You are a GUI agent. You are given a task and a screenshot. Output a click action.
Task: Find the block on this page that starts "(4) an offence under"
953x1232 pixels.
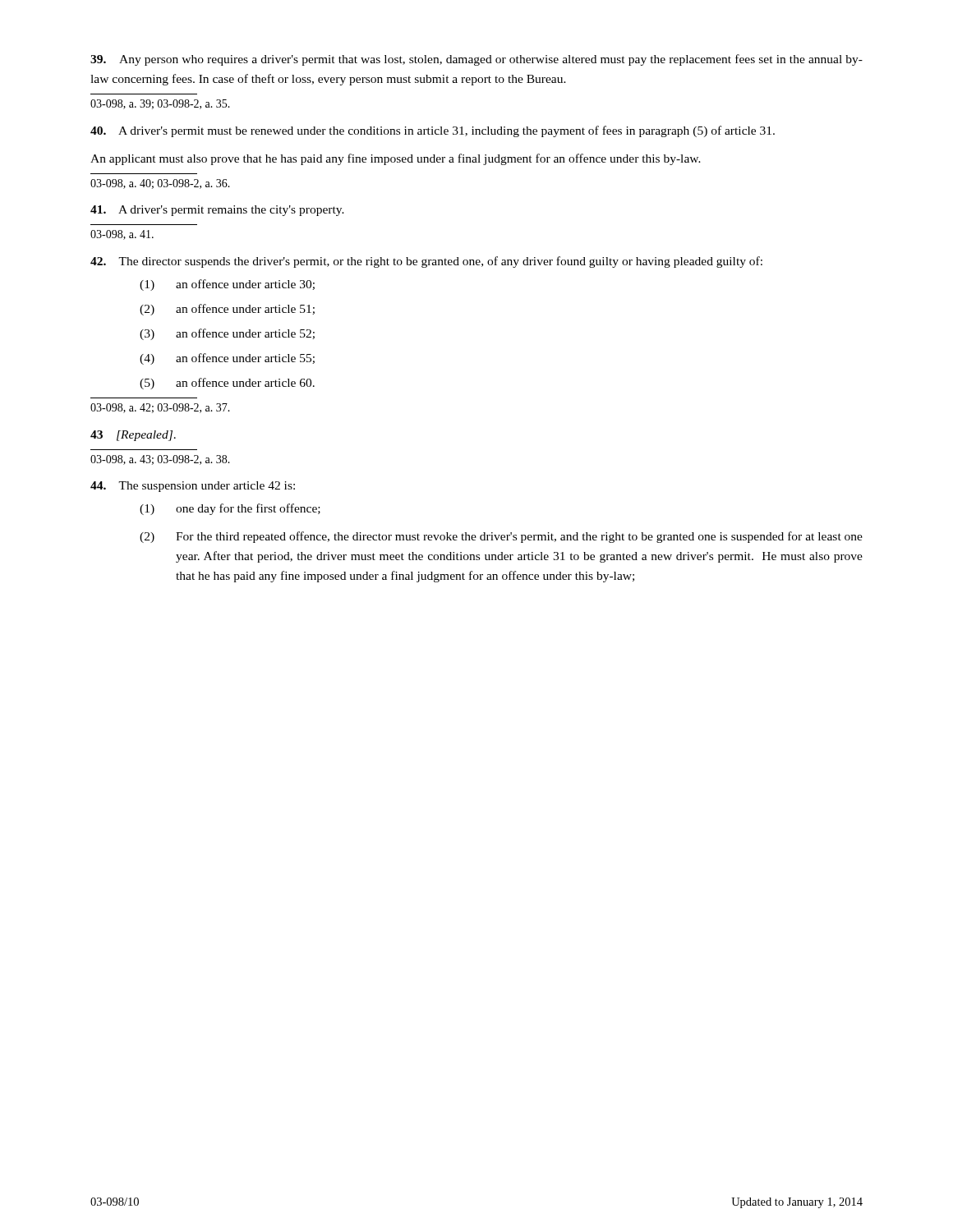227,359
